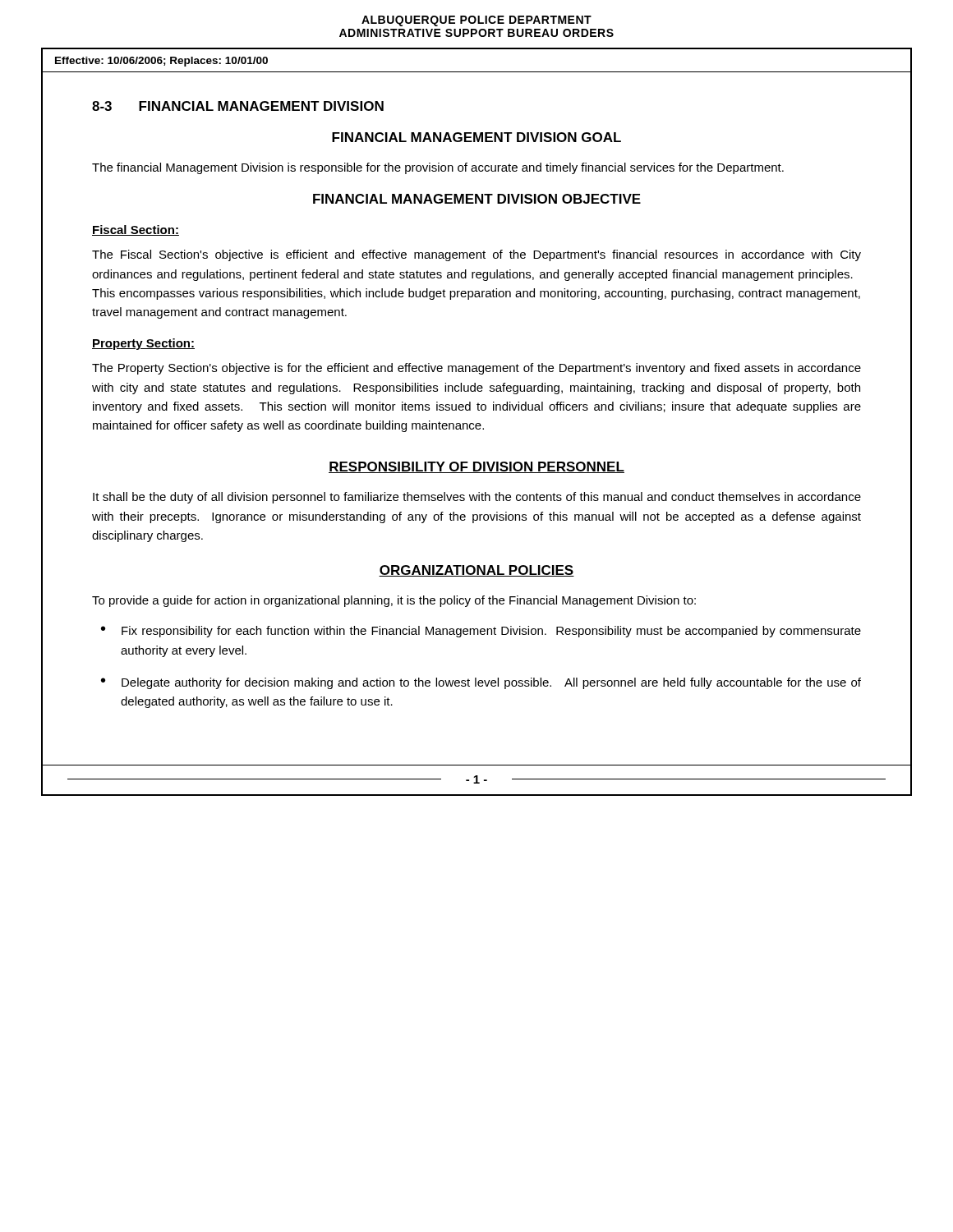Find the text block that reads "To provide a"
Screen dimensions: 1232x953
(x=394, y=600)
